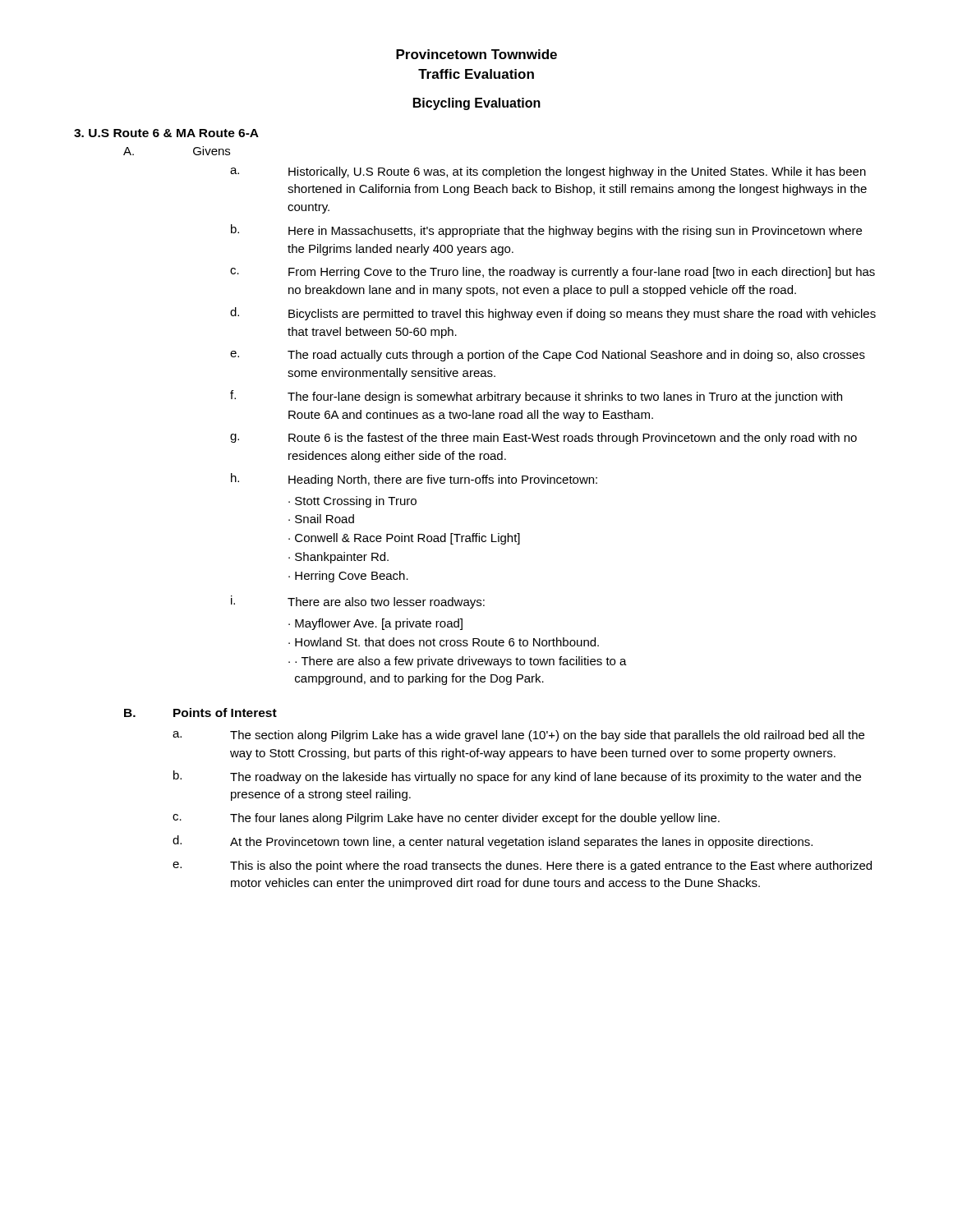Navigate to the passage starting "c. From Herring Cove to the Truro"

click(555, 281)
